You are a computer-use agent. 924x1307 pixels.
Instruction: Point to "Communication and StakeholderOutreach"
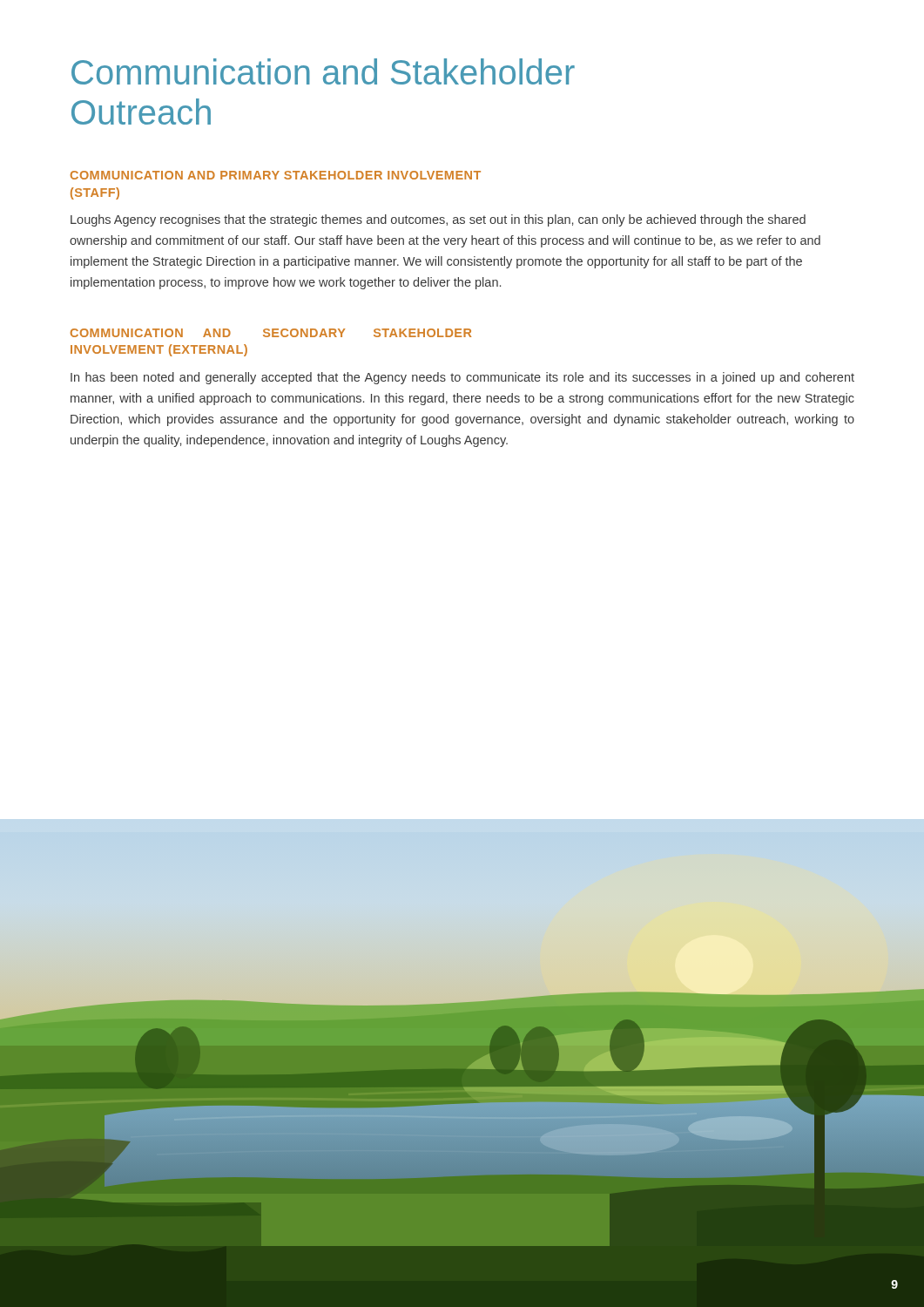pyautogui.click(x=322, y=92)
